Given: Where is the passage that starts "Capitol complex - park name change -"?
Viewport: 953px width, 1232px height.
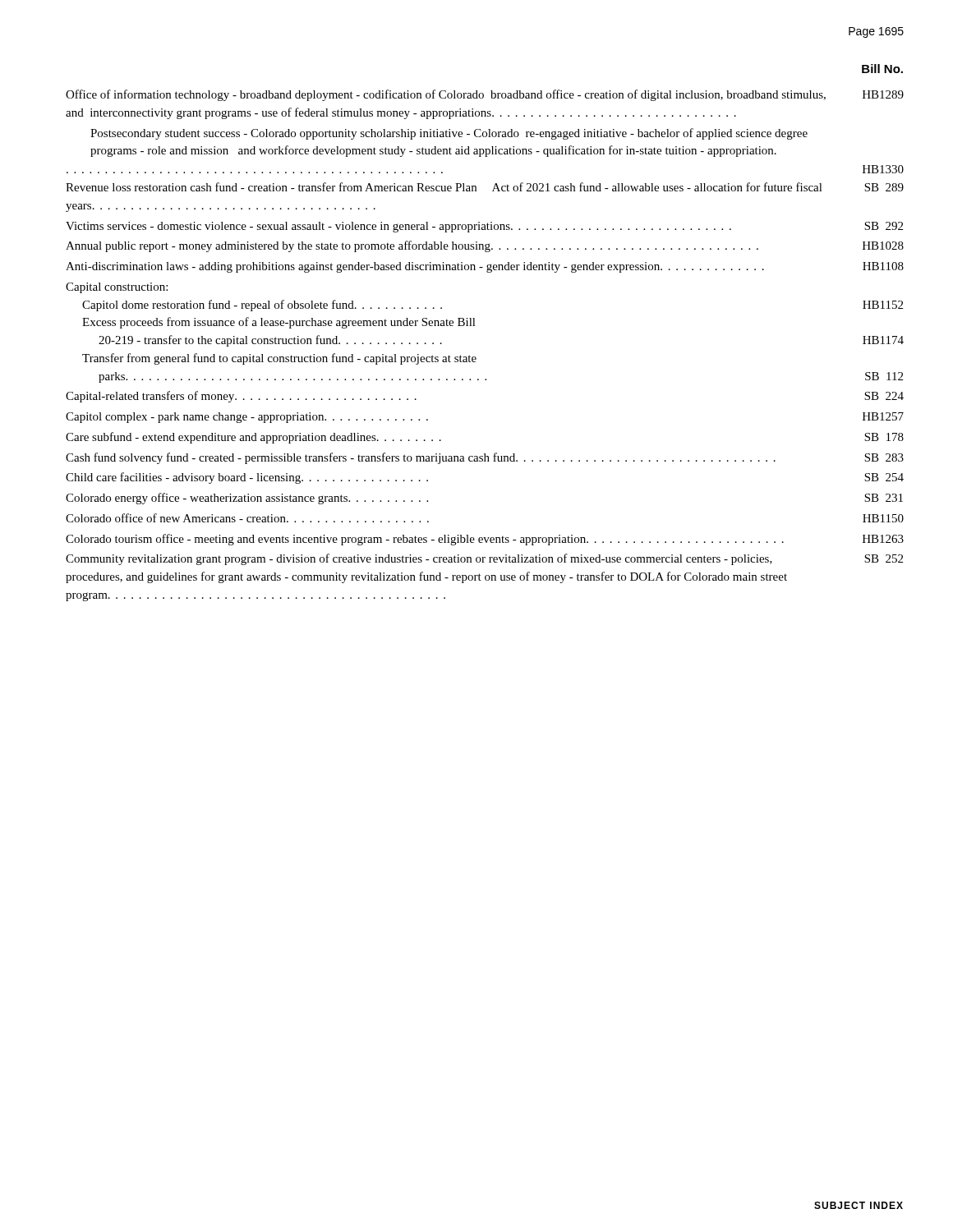Looking at the screenshot, I should [193, 418].
